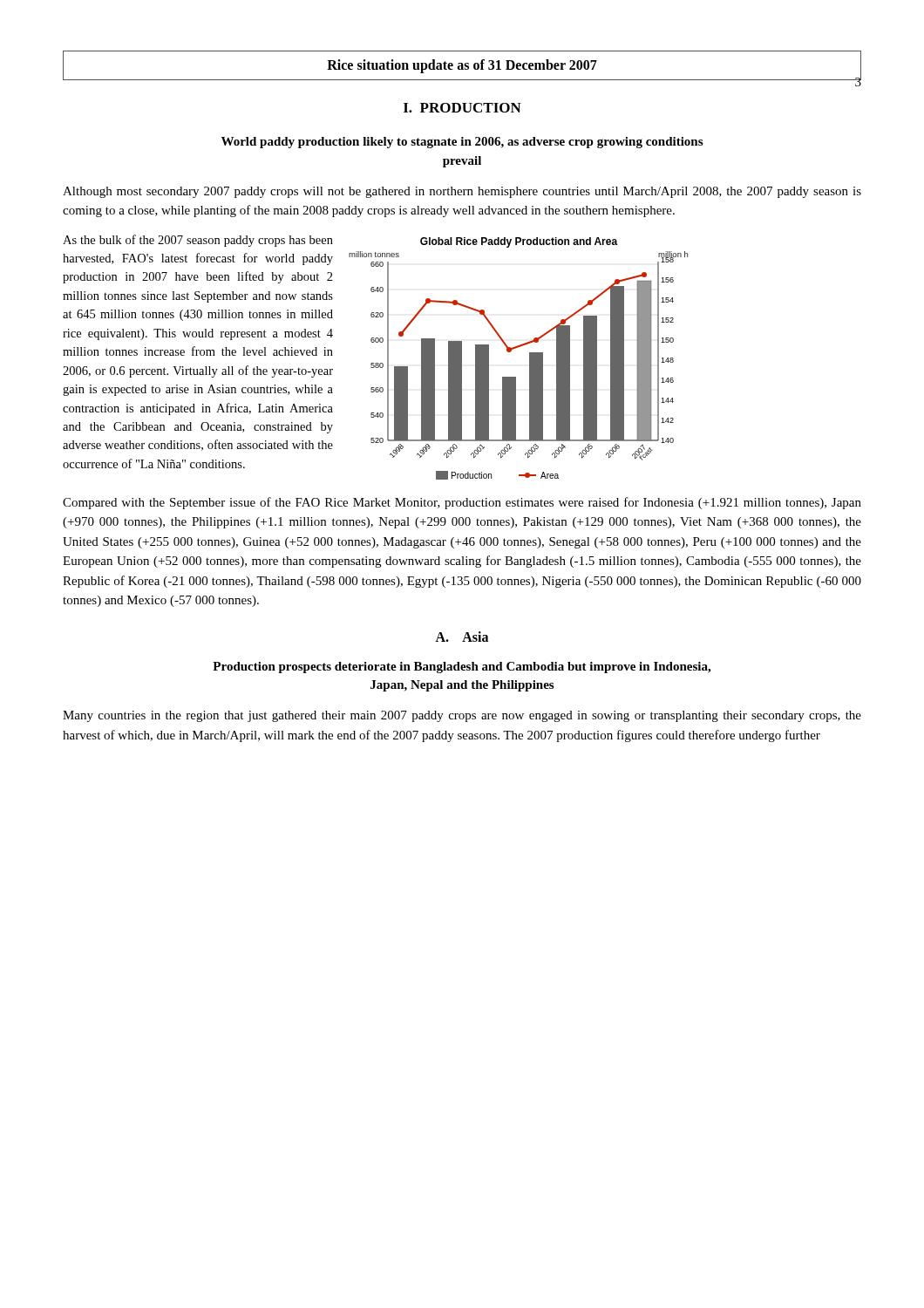The width and height of the screenshot is (924, 1308).
Task: Find the block on this page that starts "Compared with the September issue of the FAO"
Action: 462,551
